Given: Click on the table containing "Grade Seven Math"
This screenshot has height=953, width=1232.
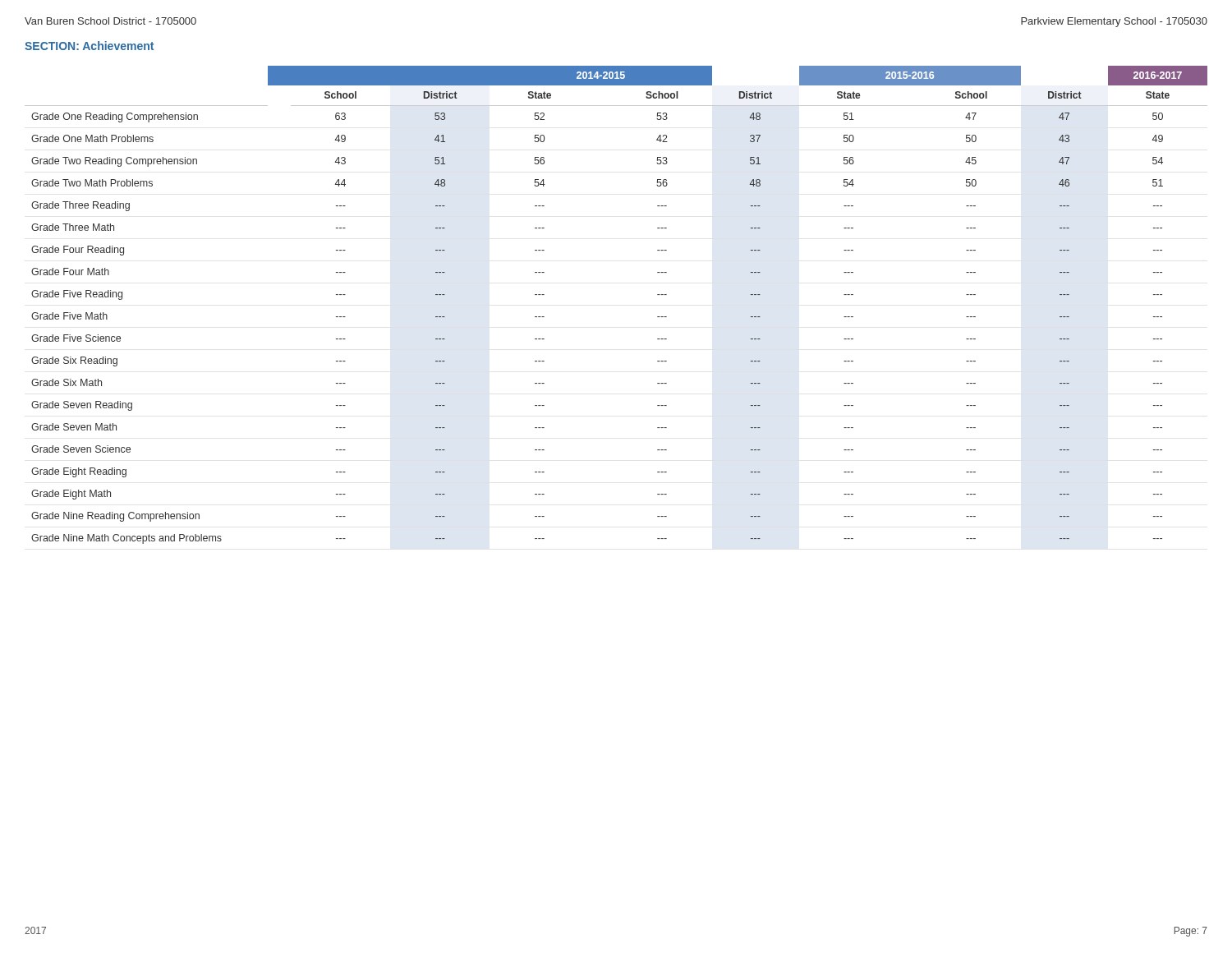Looking at the screenshot, I should click(x=616, y=308).
